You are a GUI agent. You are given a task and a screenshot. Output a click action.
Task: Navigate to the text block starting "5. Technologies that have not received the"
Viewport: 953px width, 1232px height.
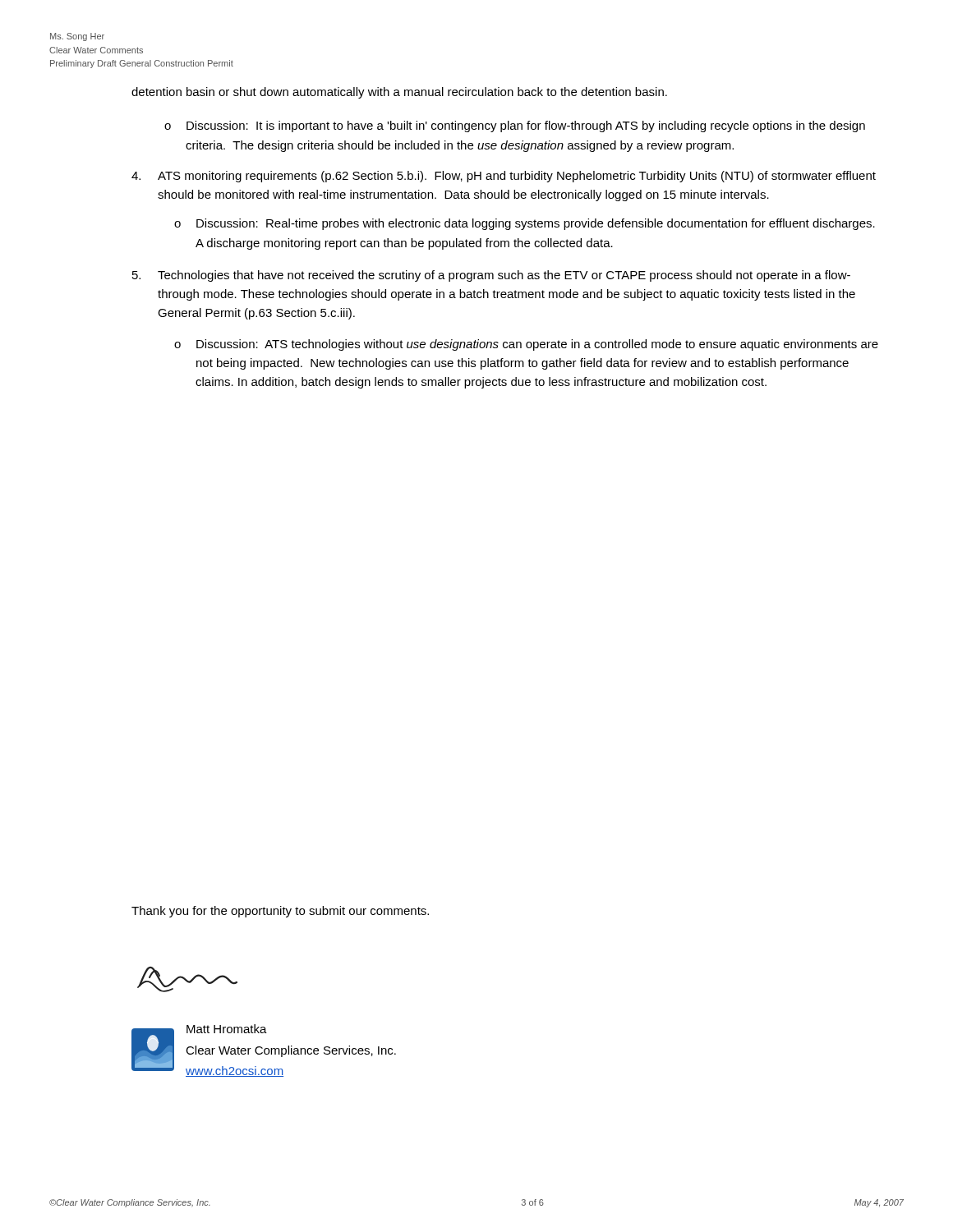[491, 276]
